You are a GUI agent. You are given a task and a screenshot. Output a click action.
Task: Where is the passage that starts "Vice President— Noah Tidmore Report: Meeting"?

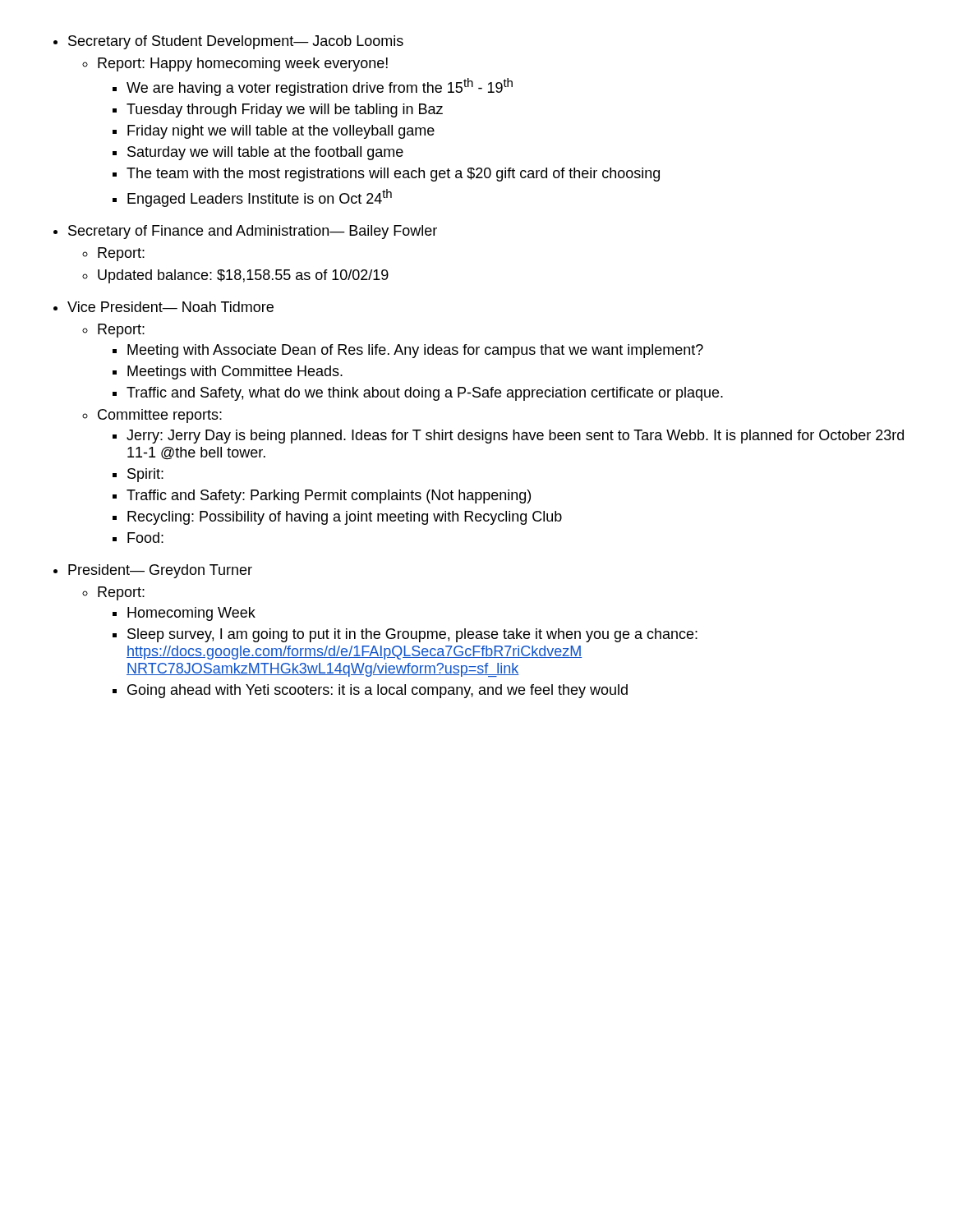(x=476, y=423)
